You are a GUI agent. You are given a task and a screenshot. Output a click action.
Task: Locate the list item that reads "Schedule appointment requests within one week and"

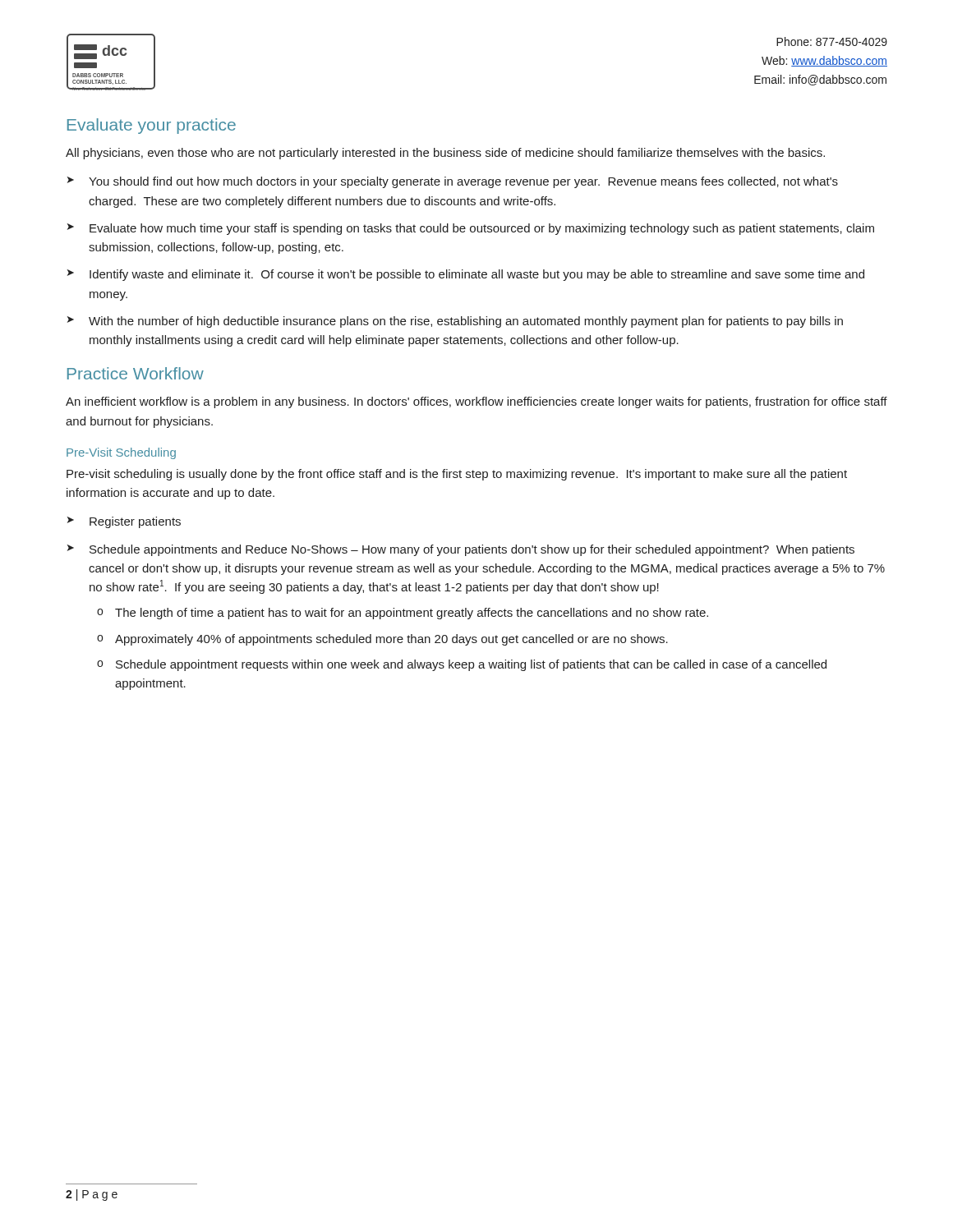point(471,673)
